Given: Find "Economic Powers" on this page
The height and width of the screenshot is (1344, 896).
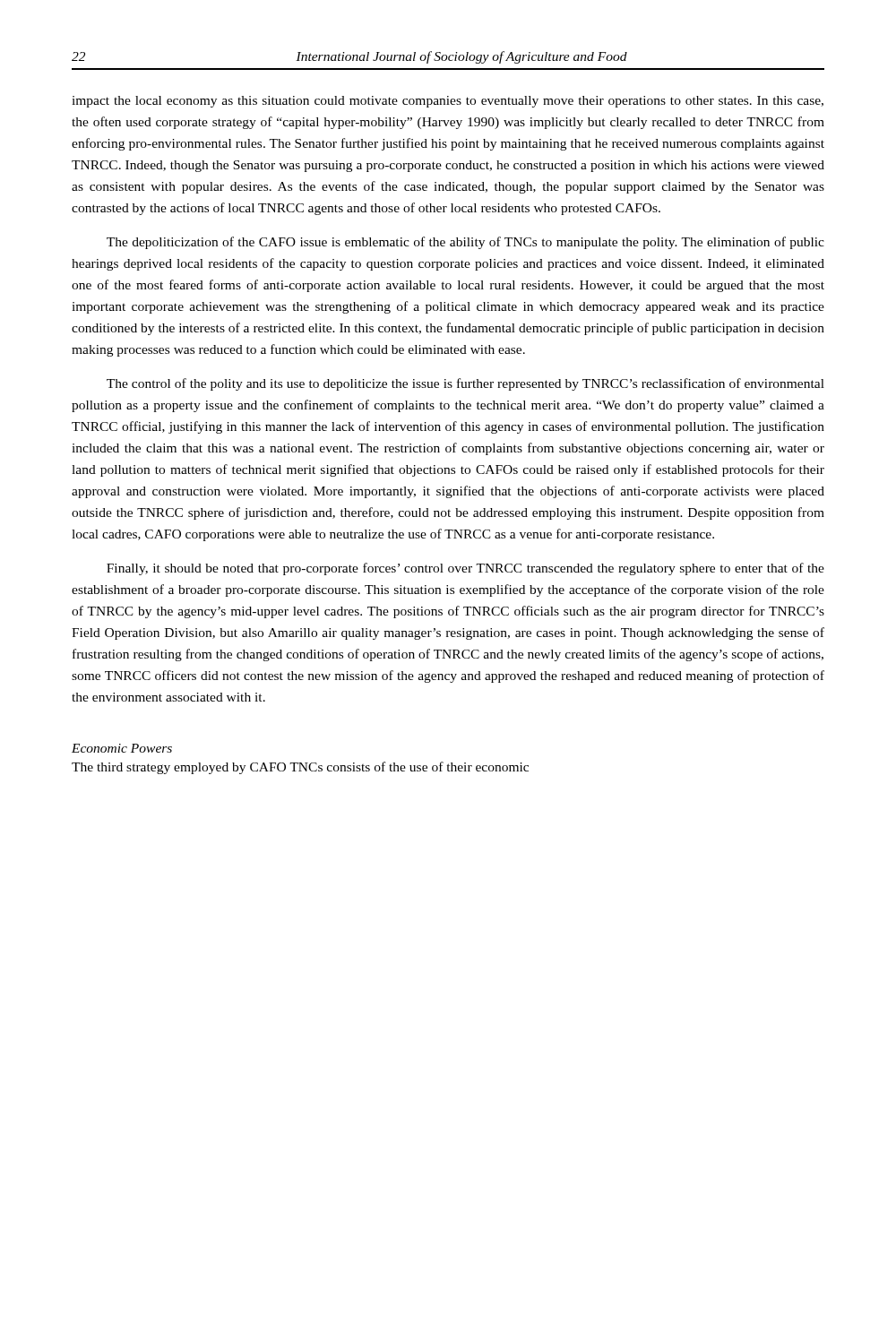Looking at the screenshot, I should click(122, 748).
